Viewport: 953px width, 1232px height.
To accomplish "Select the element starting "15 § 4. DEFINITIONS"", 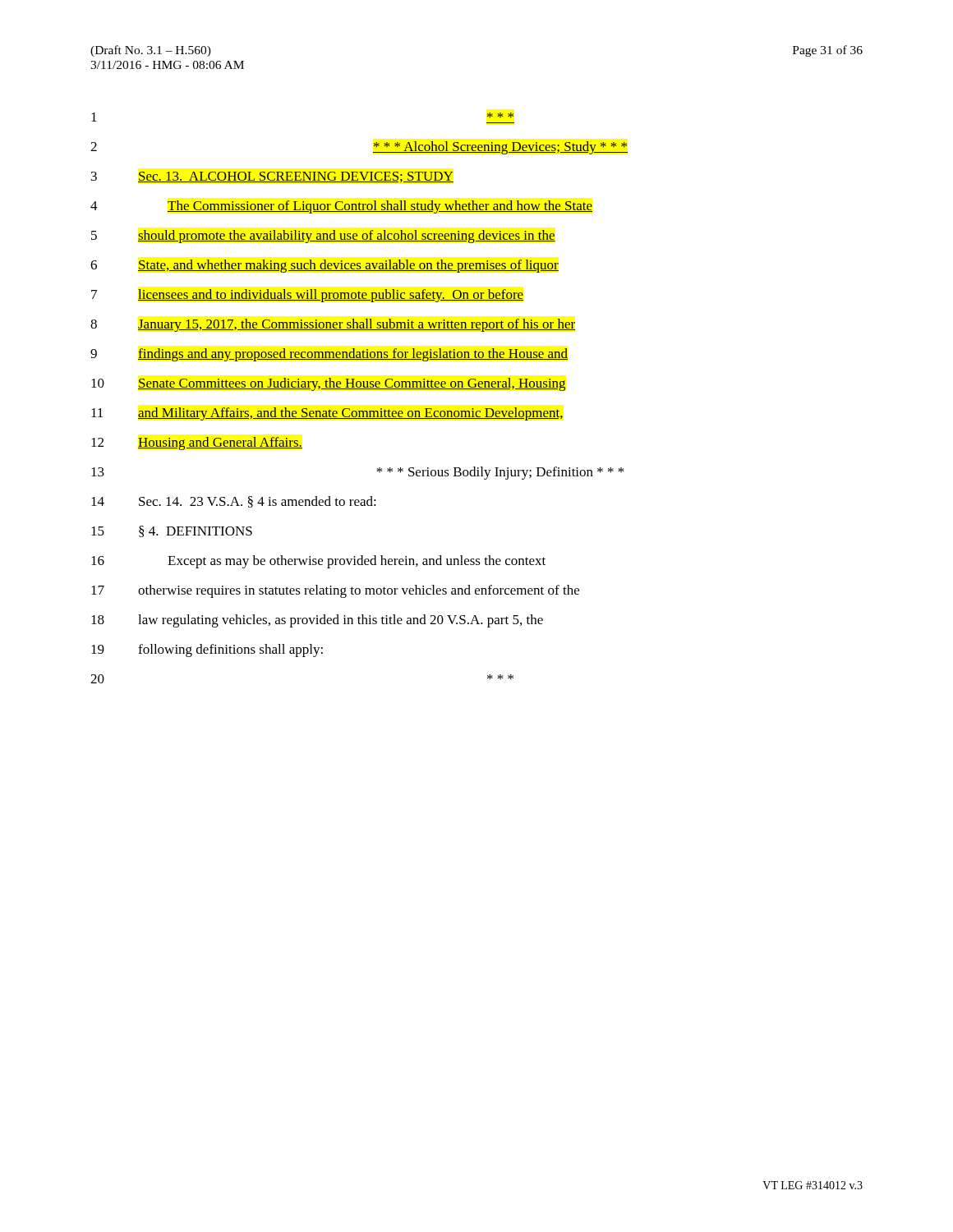I will tap(172, 531).
